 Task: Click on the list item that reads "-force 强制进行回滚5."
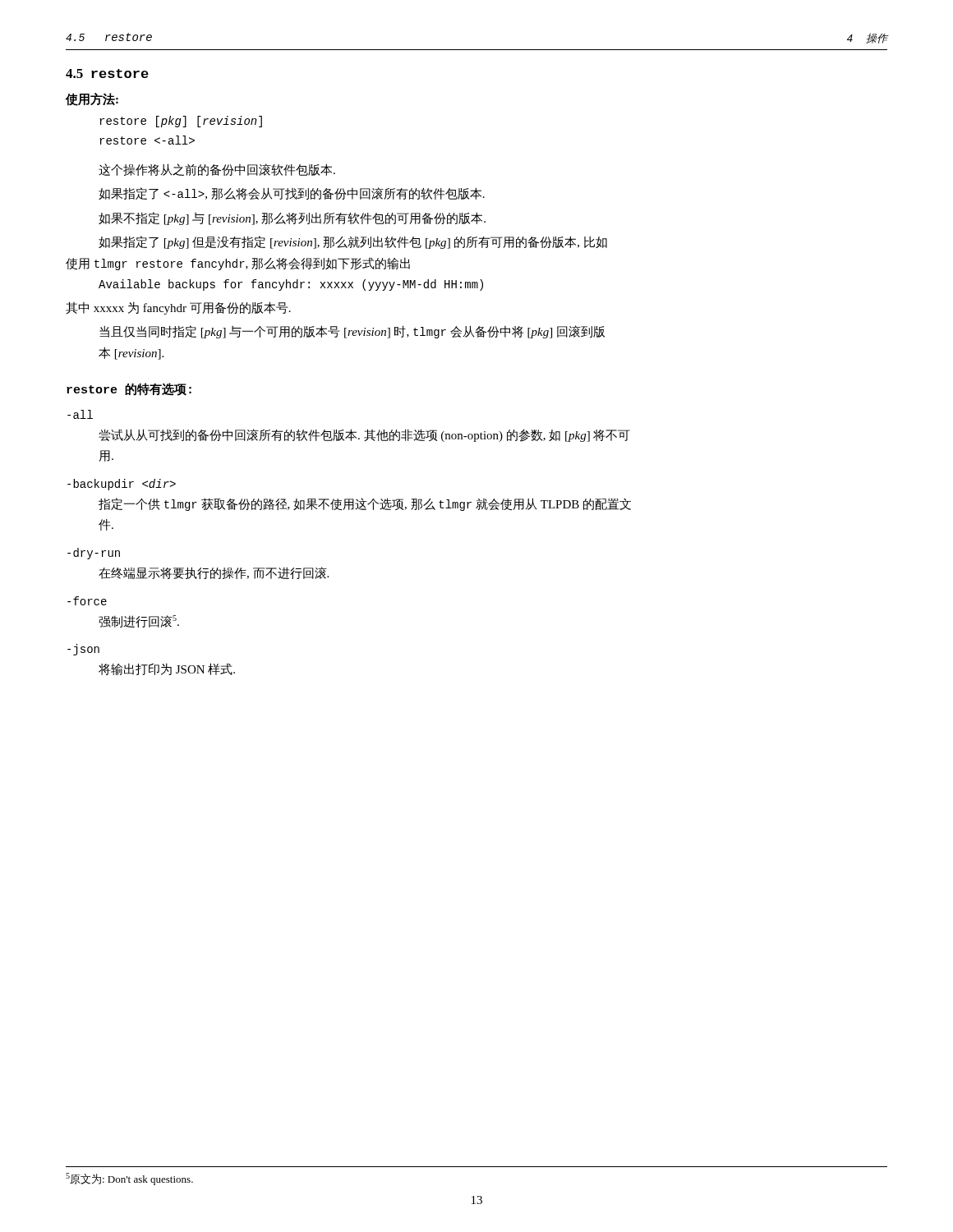87,601
